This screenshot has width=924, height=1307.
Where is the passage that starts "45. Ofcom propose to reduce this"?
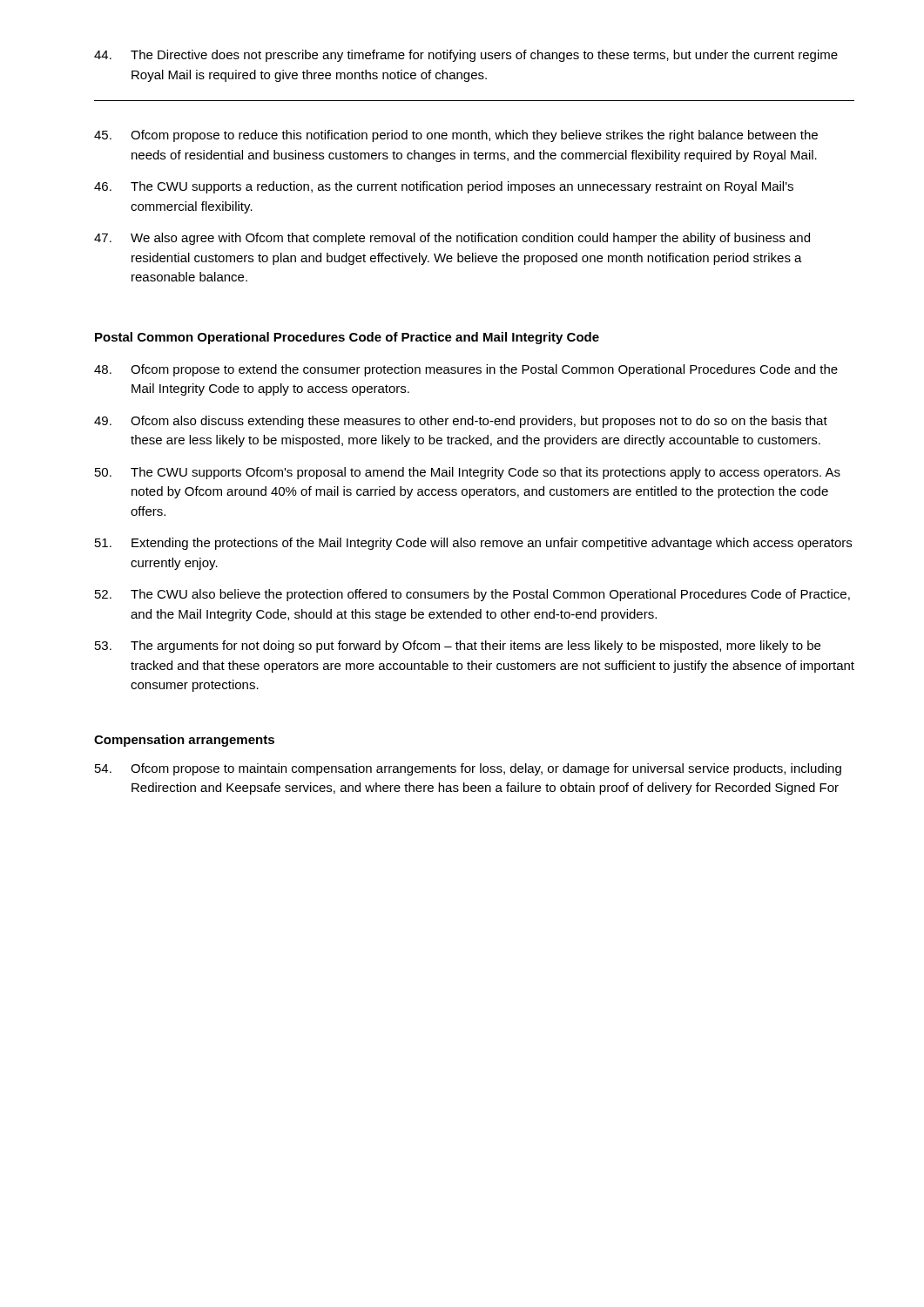pos(474,145)
